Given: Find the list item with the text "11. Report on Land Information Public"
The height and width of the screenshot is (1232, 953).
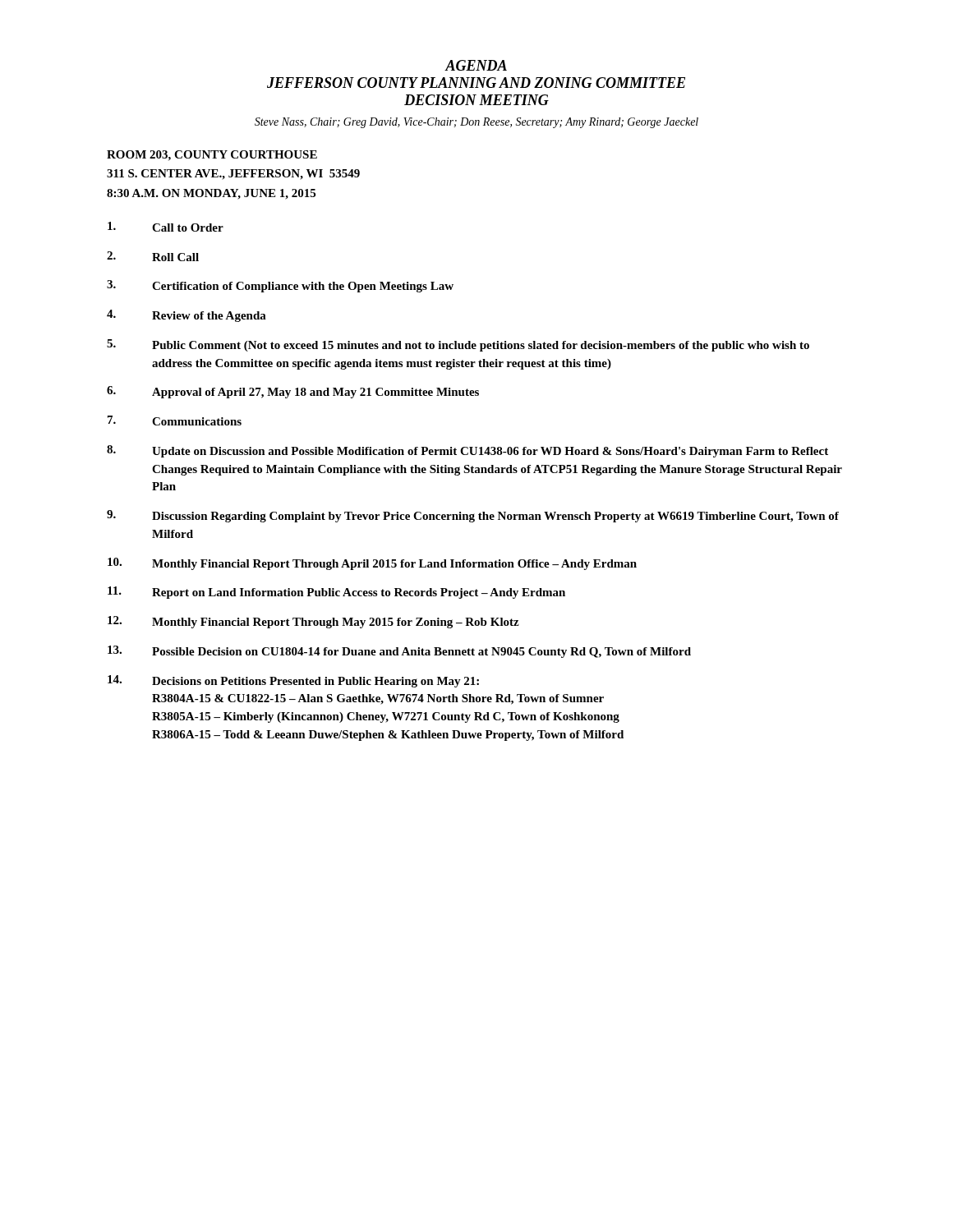Looking at the screenshot, I should (476, 593).
